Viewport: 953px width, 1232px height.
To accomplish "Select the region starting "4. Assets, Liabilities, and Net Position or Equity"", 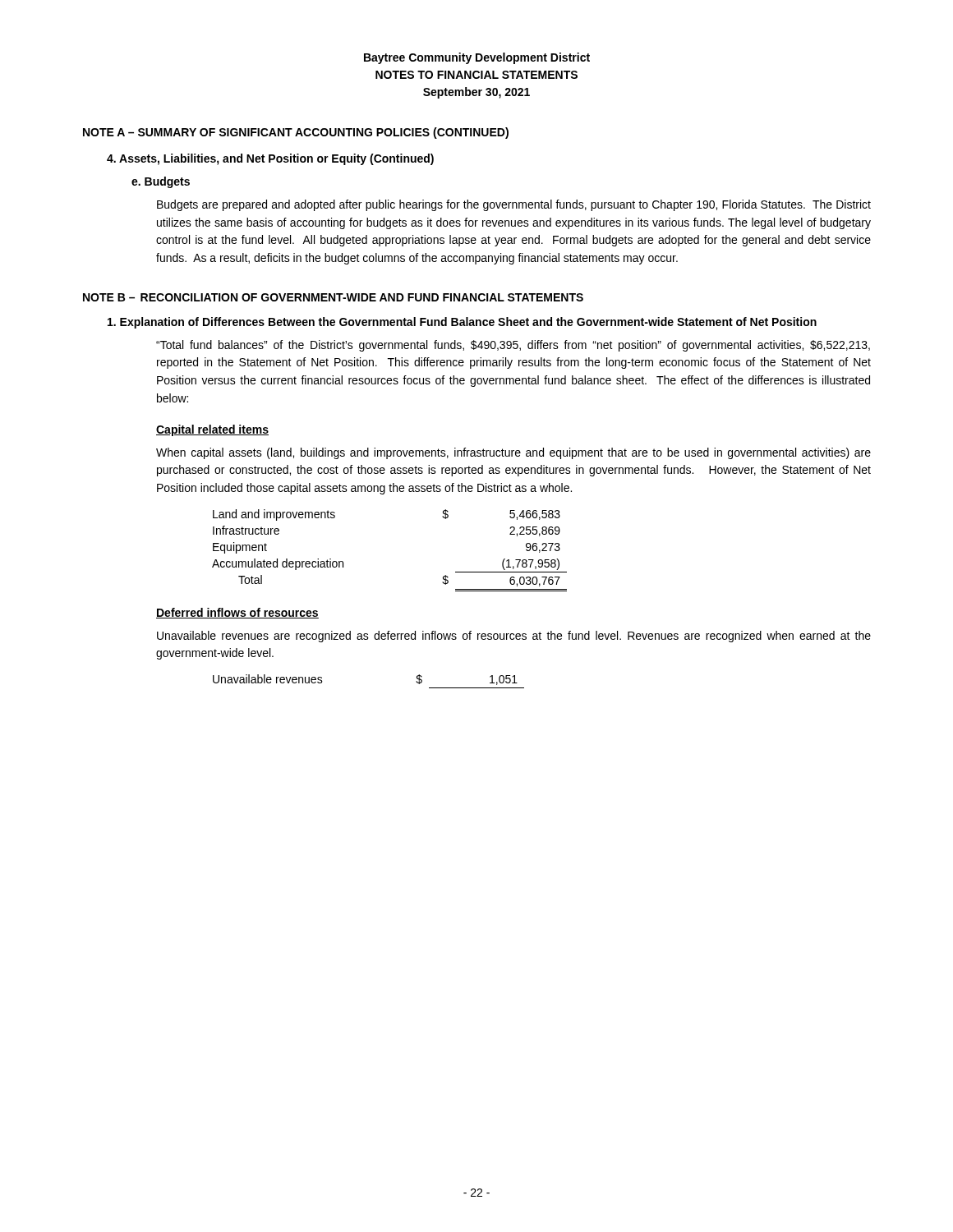I will coord(271,158).
